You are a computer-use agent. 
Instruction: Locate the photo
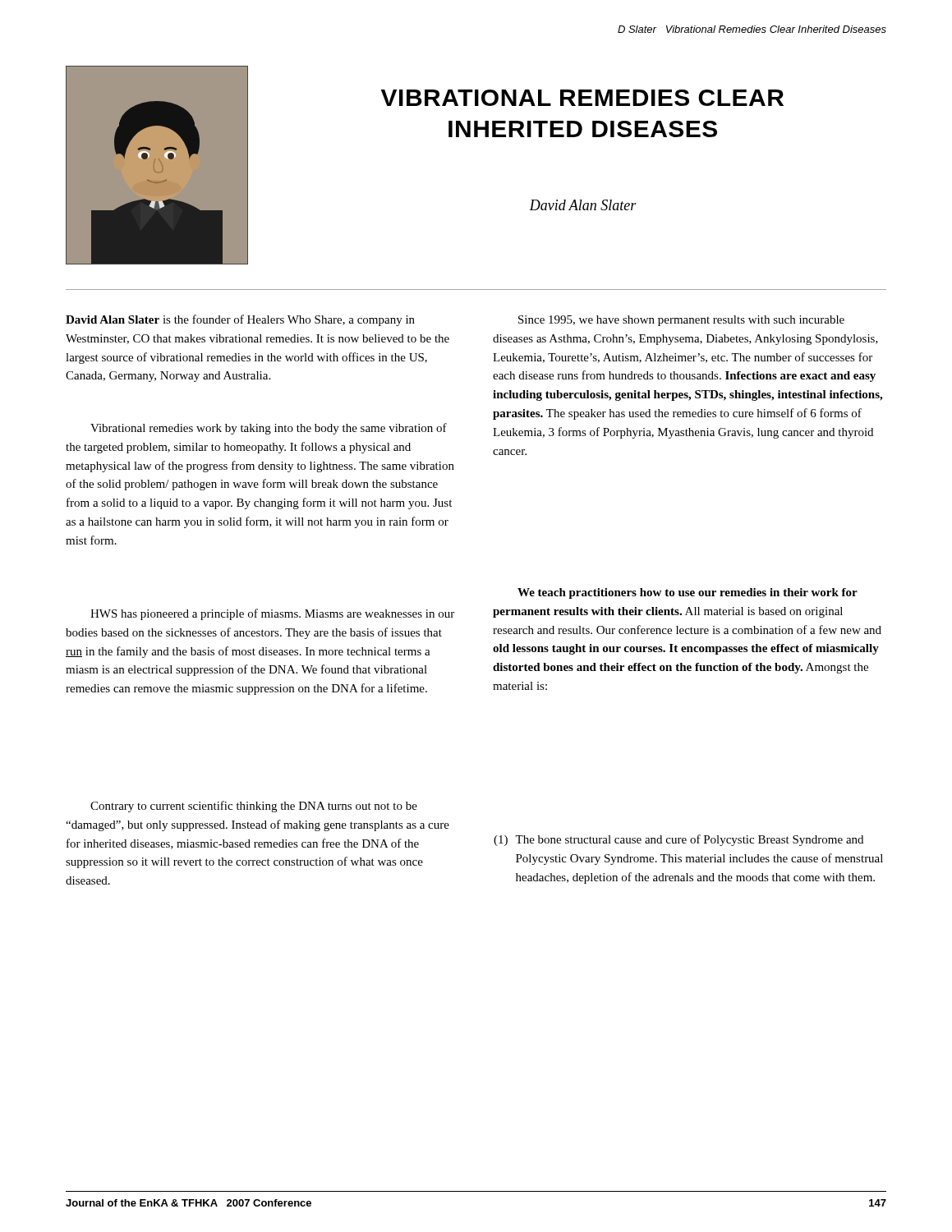tap(157, 165)
